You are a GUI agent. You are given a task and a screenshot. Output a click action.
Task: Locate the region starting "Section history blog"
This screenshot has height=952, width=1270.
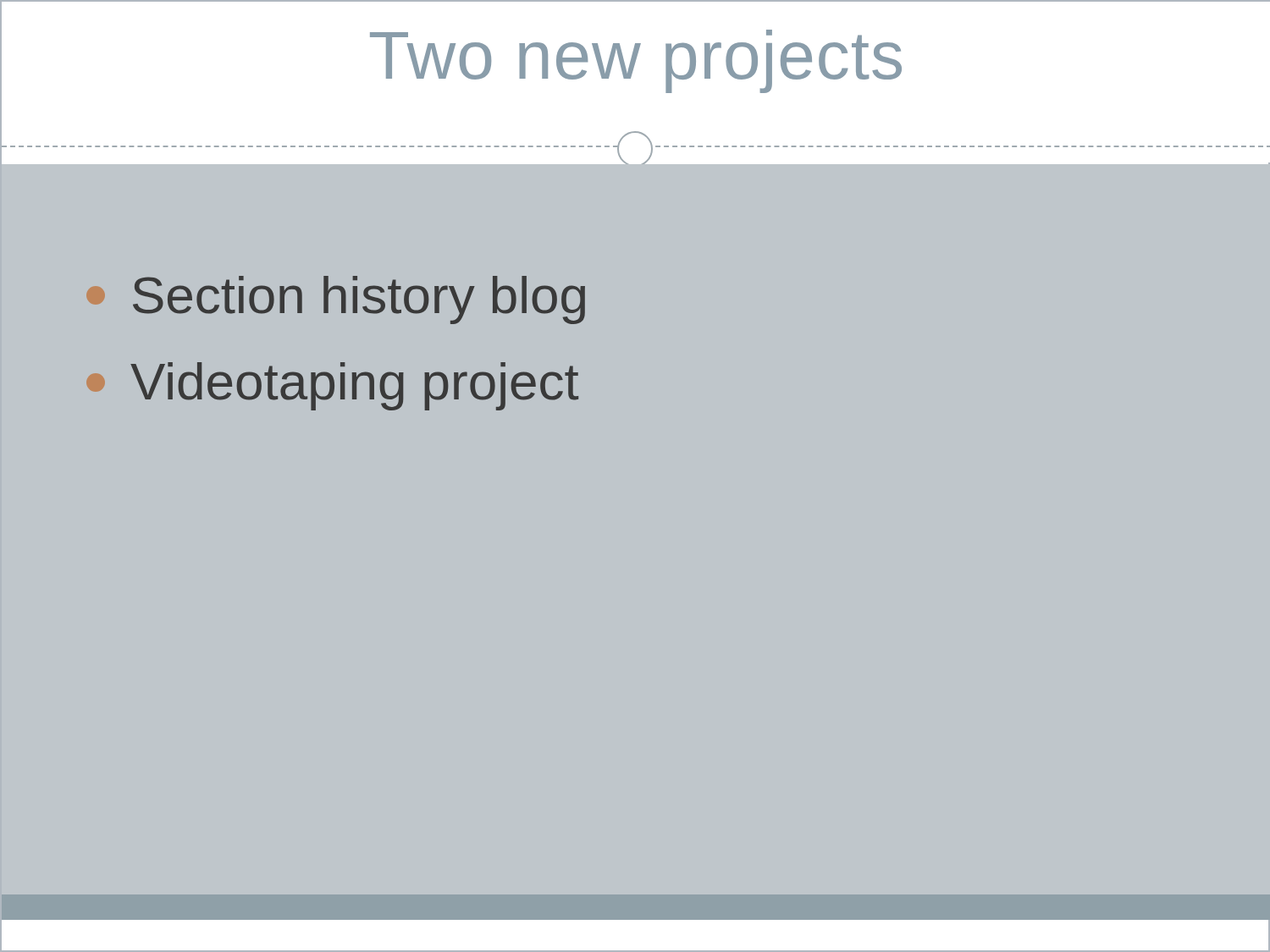coord(337,296)
